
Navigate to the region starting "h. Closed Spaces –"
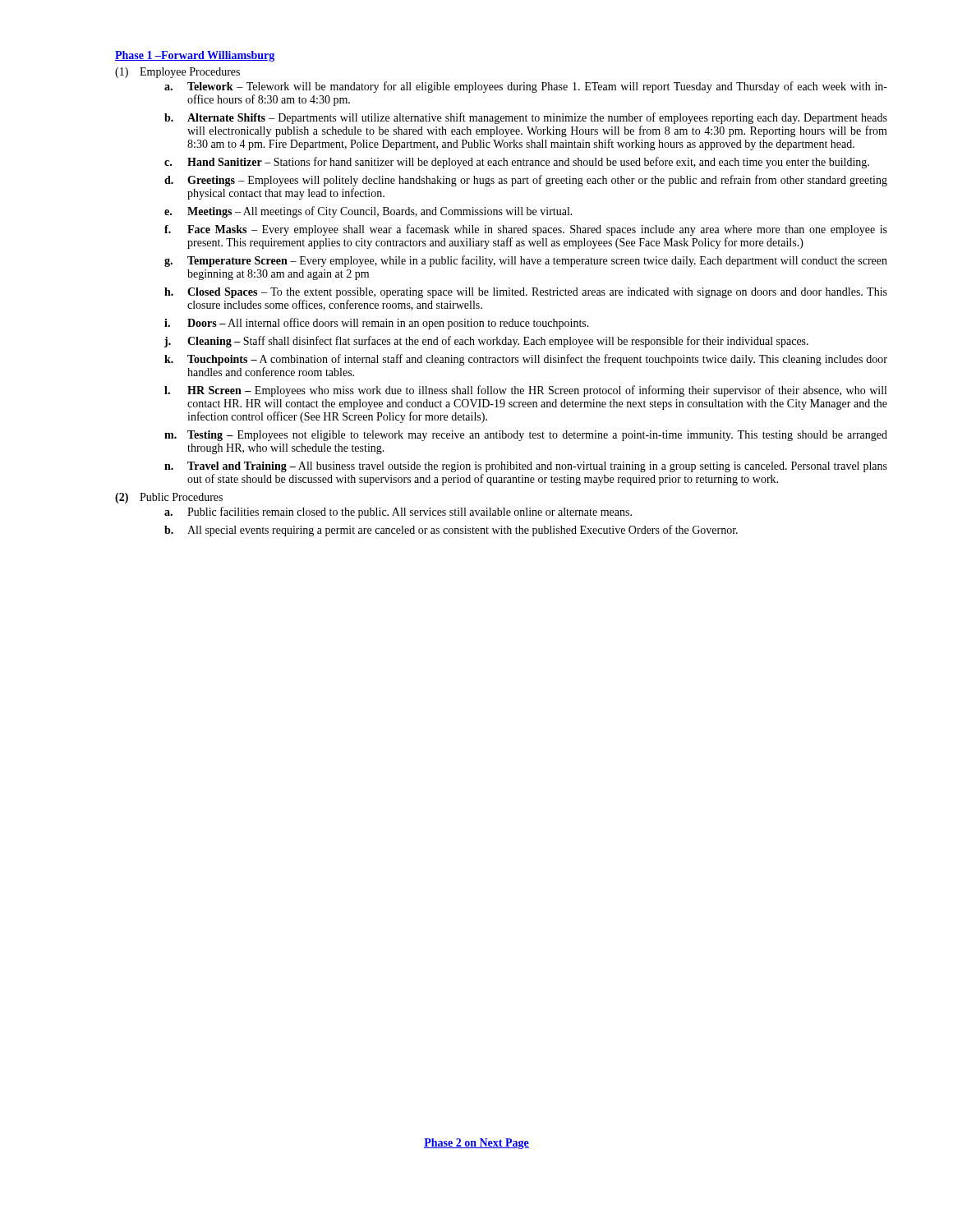[x=526, y=299]
